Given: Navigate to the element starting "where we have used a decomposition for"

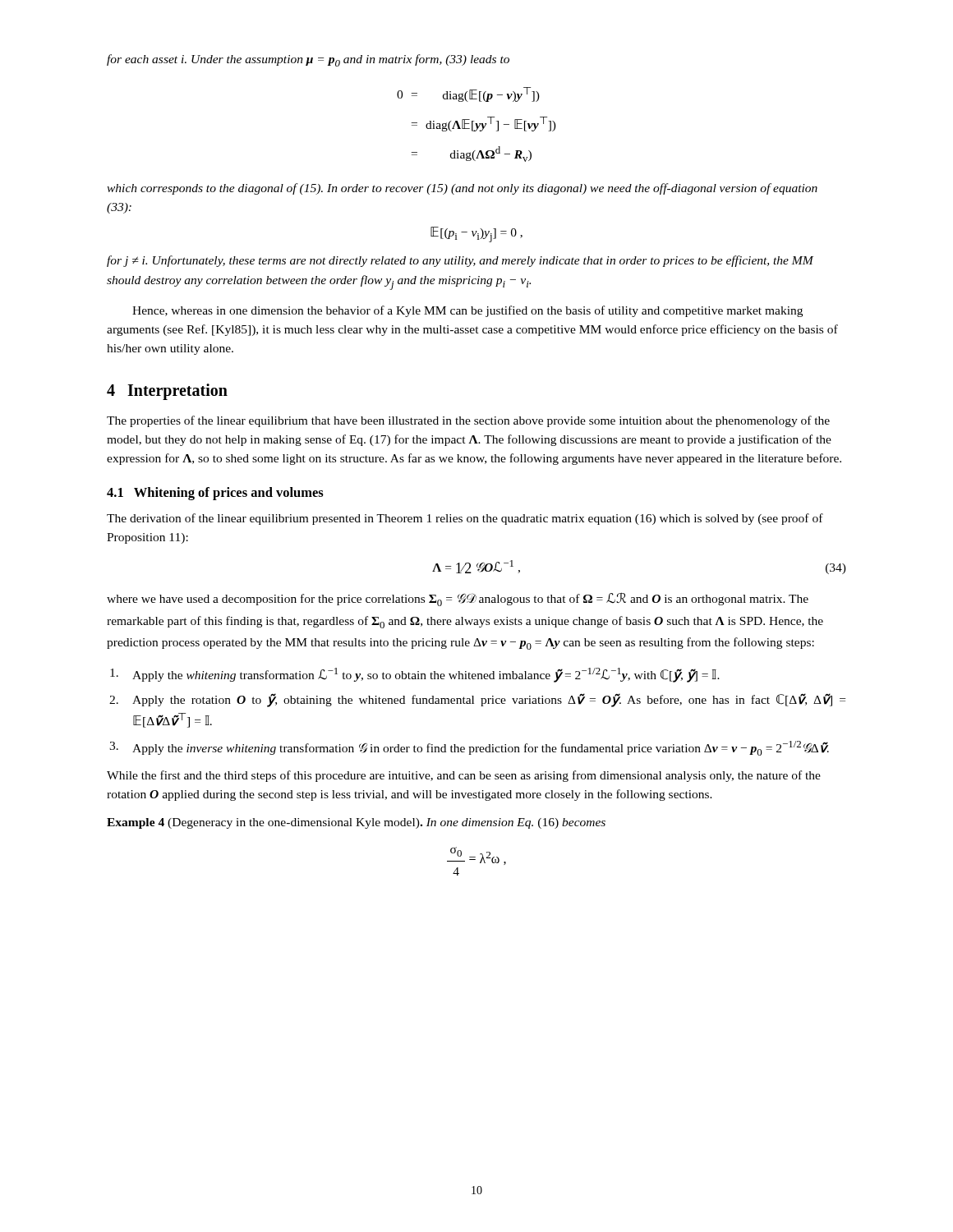Looking at the screenshot, I should click(x=465, y=622).
